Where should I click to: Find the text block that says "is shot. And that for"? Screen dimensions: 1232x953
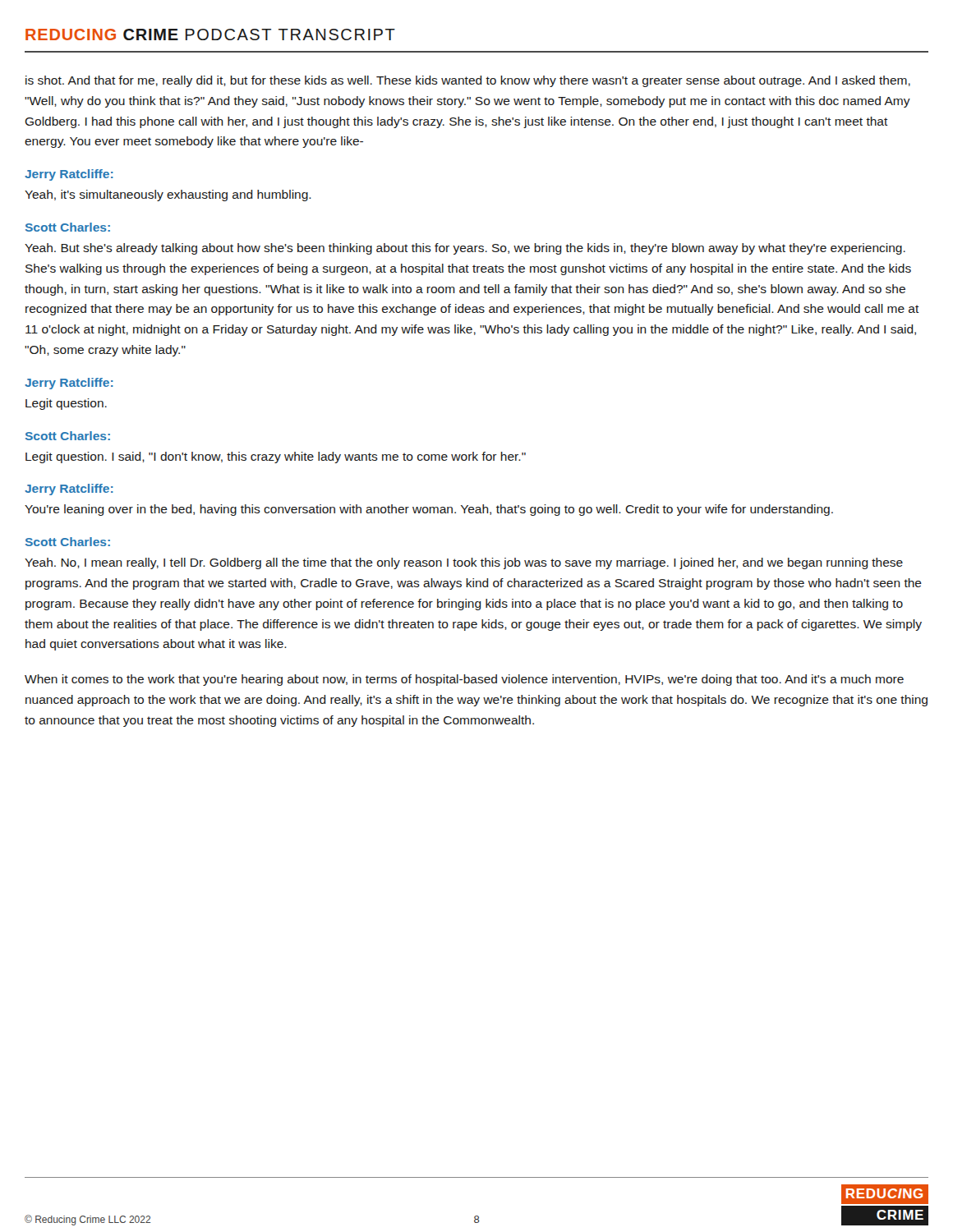tap(468, 111)
